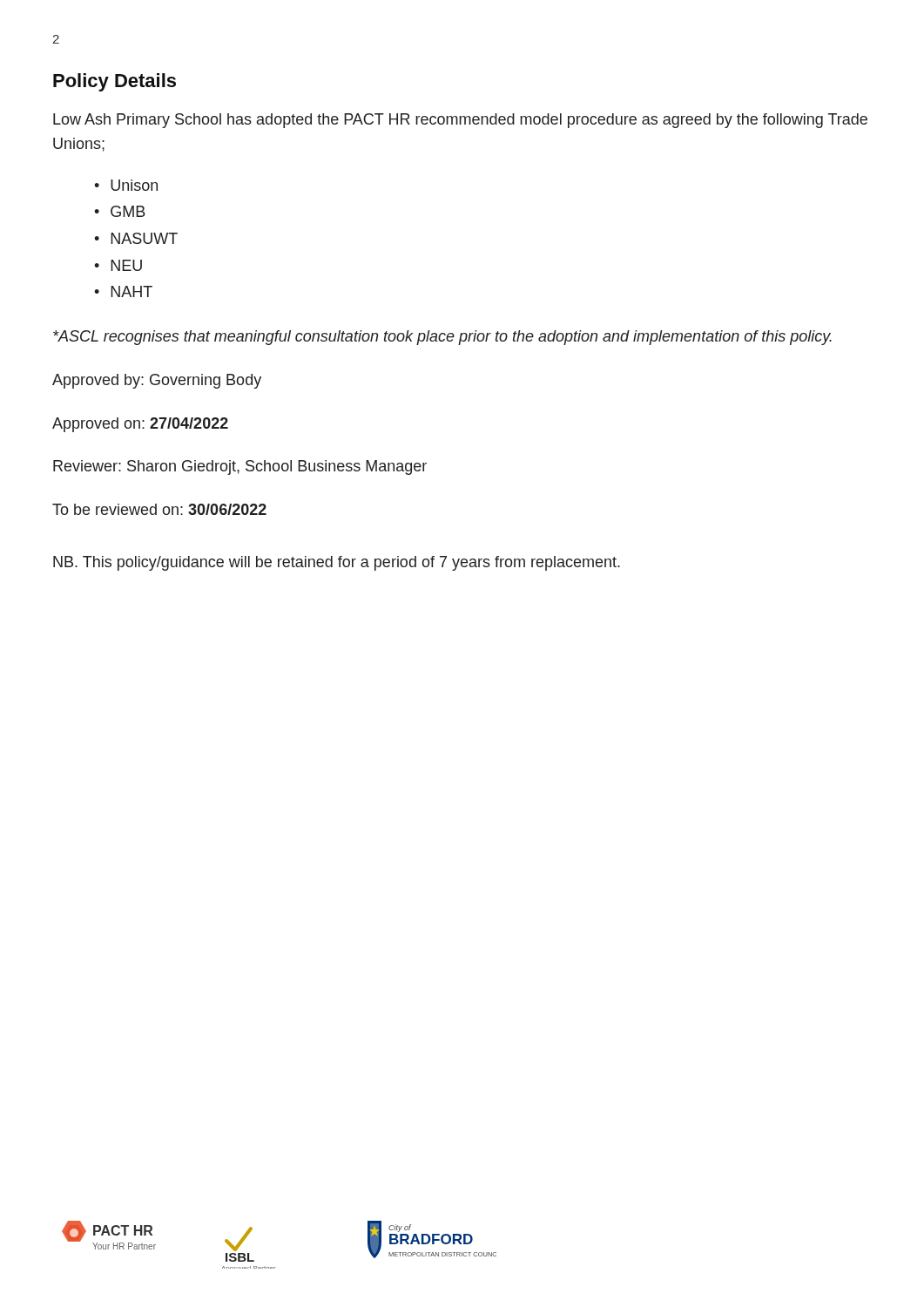
Task: Select the text block that says "Reviewer: Sharon Giedrojt, School Business"
Action: (240, 467)
